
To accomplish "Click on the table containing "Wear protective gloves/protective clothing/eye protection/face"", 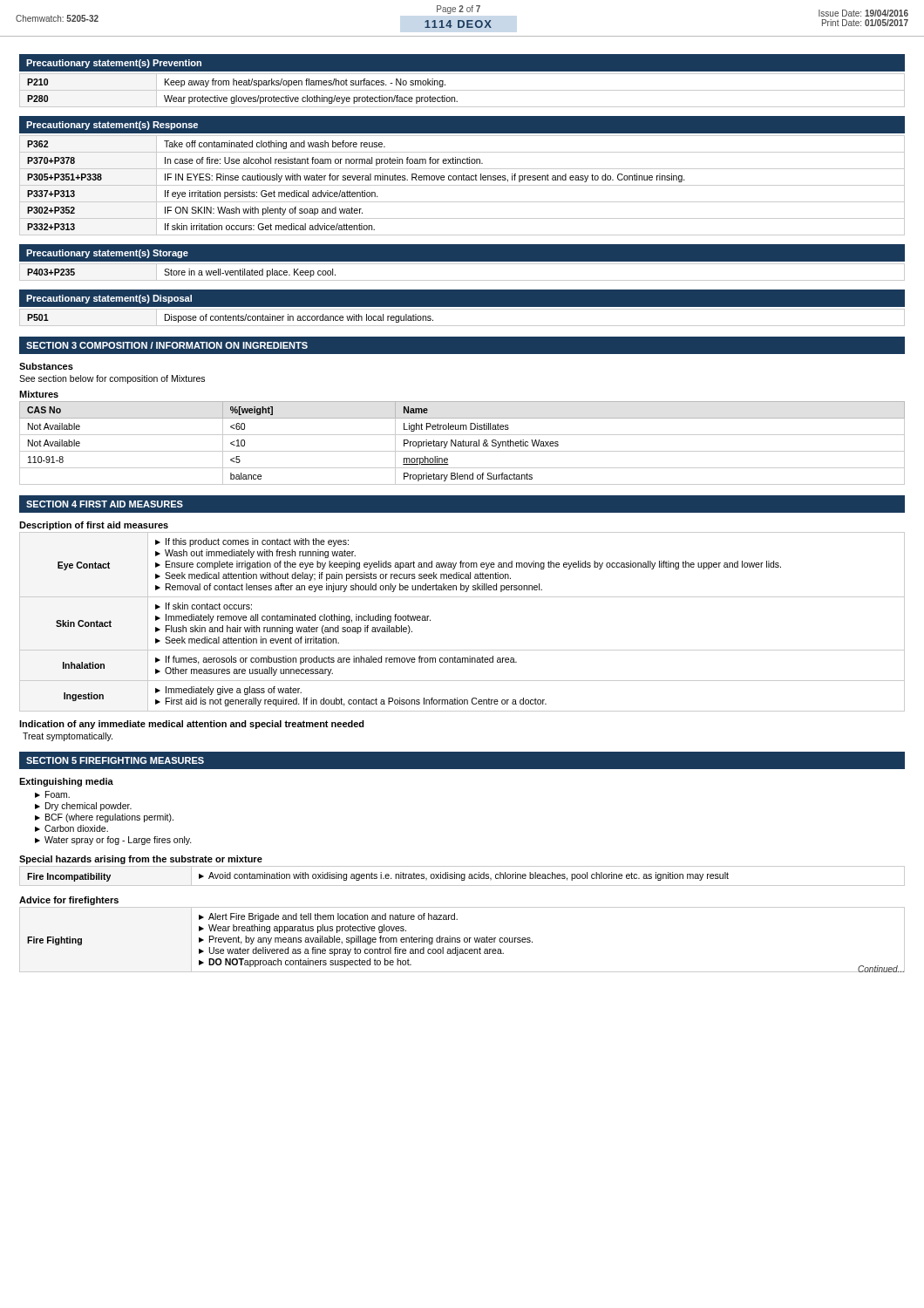I will [x=462, y=90].
